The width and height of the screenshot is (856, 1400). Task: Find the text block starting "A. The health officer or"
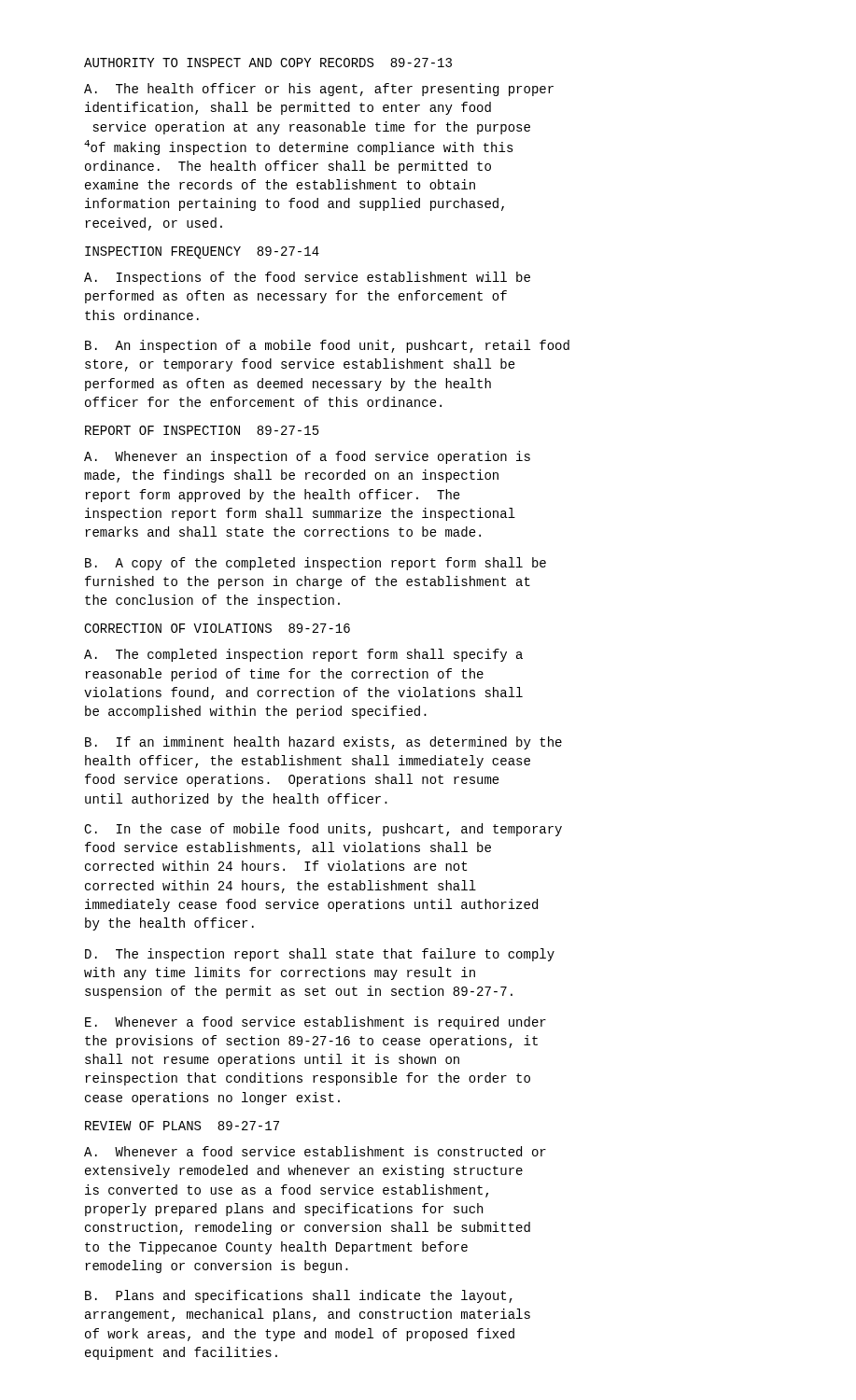coord(319,157)
